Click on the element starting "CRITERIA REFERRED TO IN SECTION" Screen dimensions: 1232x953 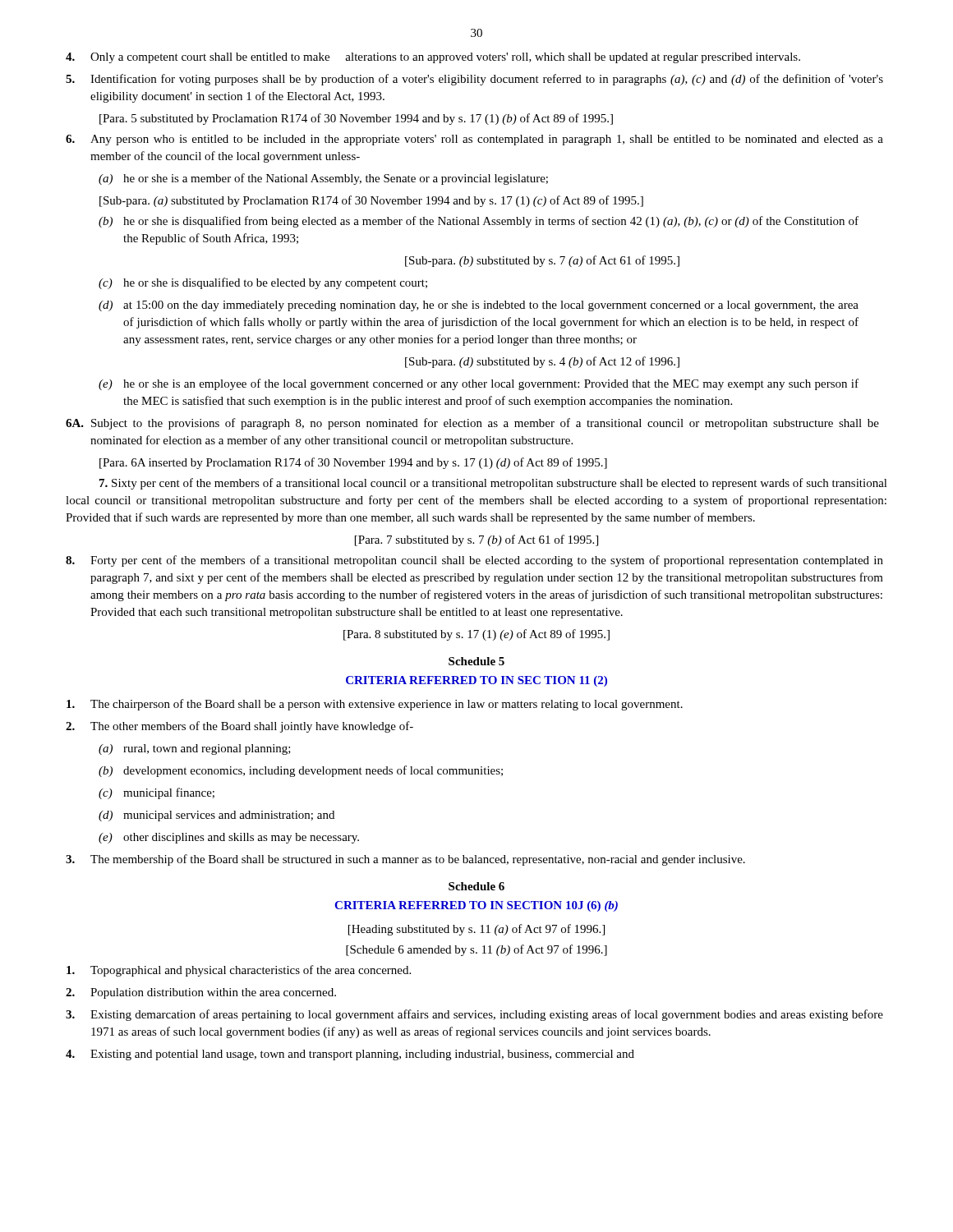click(x=476, y=905)
